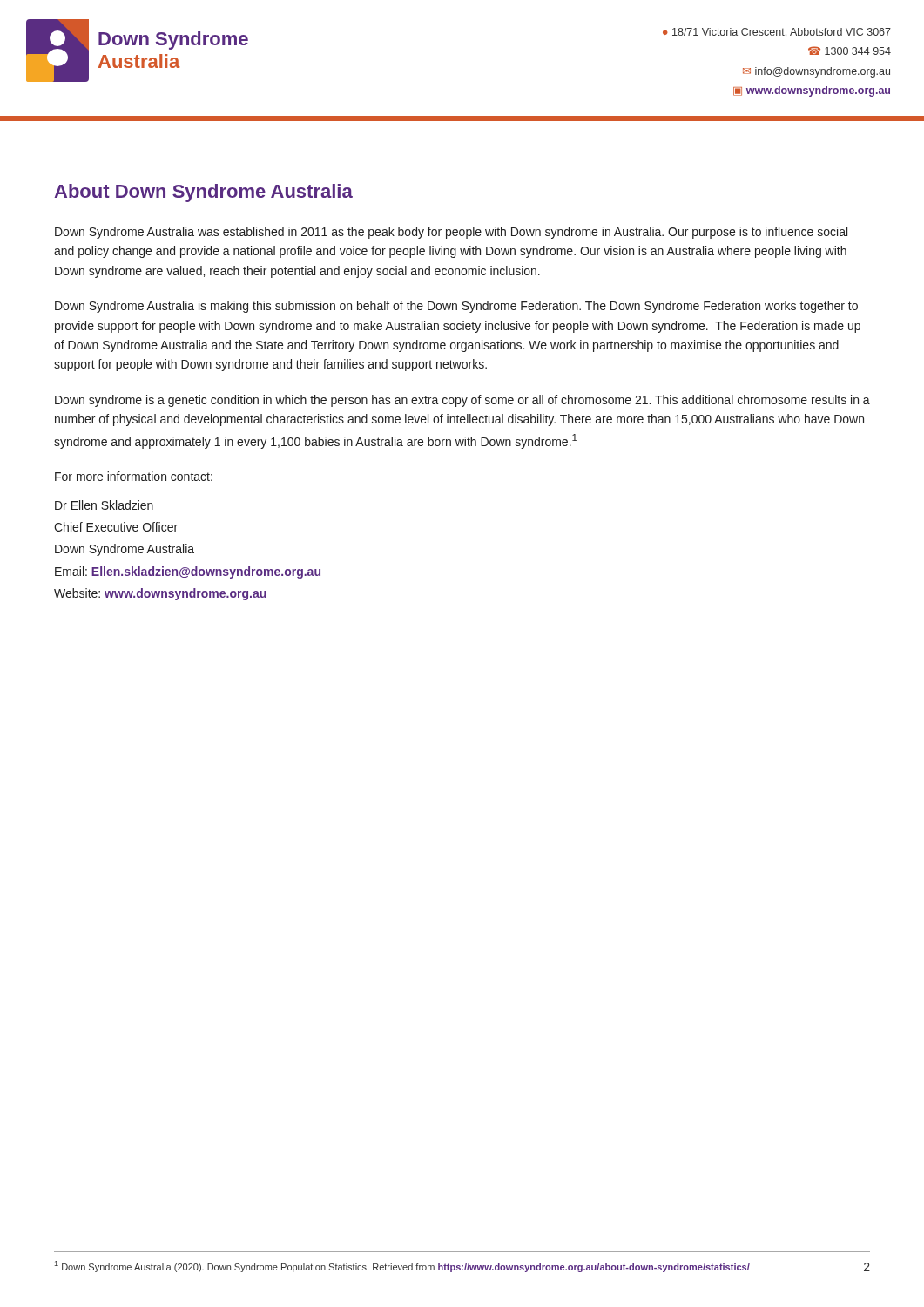
Task: Find the text that reads "For more information contact:"
Action: click(x=134, y=476)
